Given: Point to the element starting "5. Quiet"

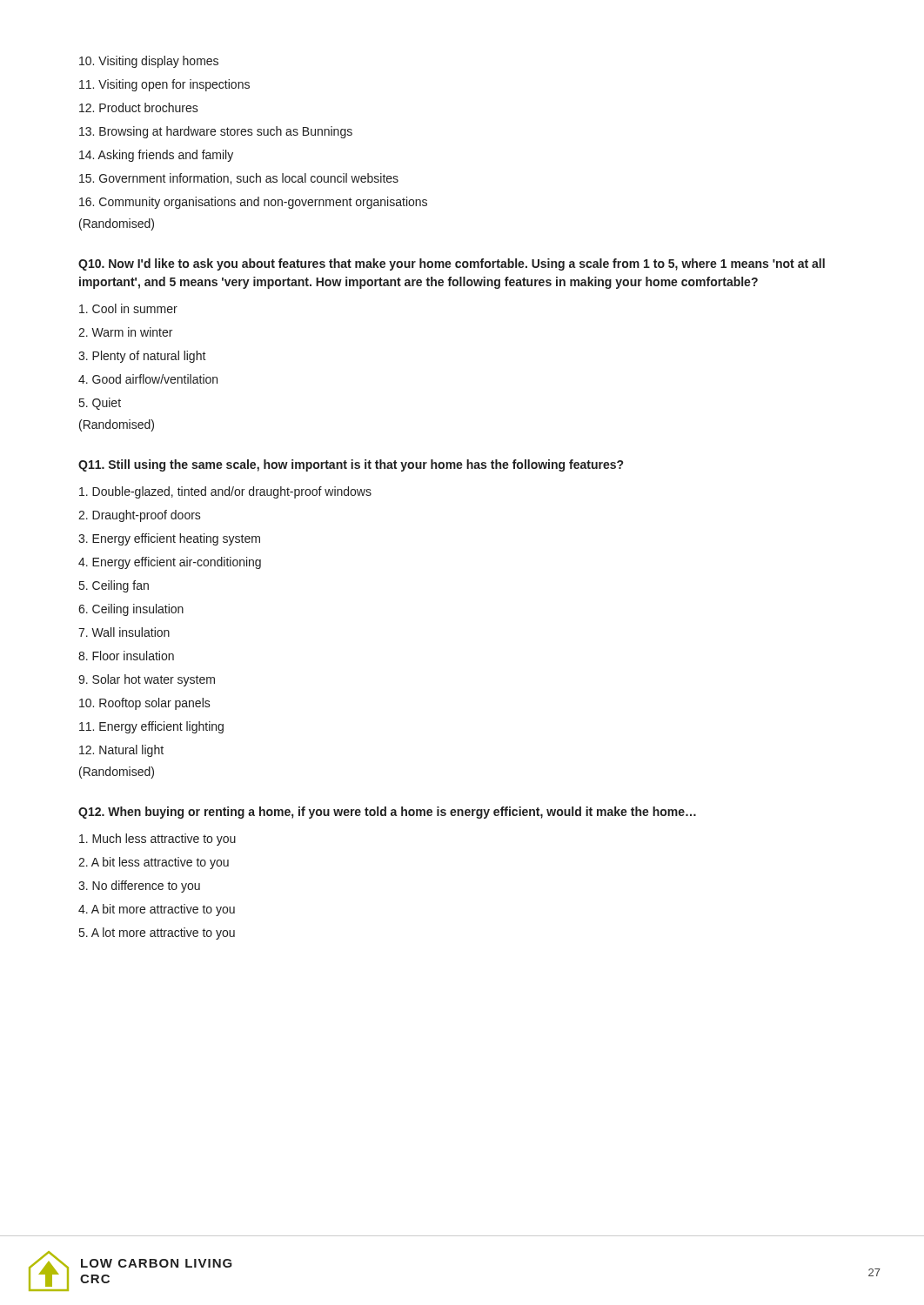Looking at the screenshot, I should click(x=100, y=403).
